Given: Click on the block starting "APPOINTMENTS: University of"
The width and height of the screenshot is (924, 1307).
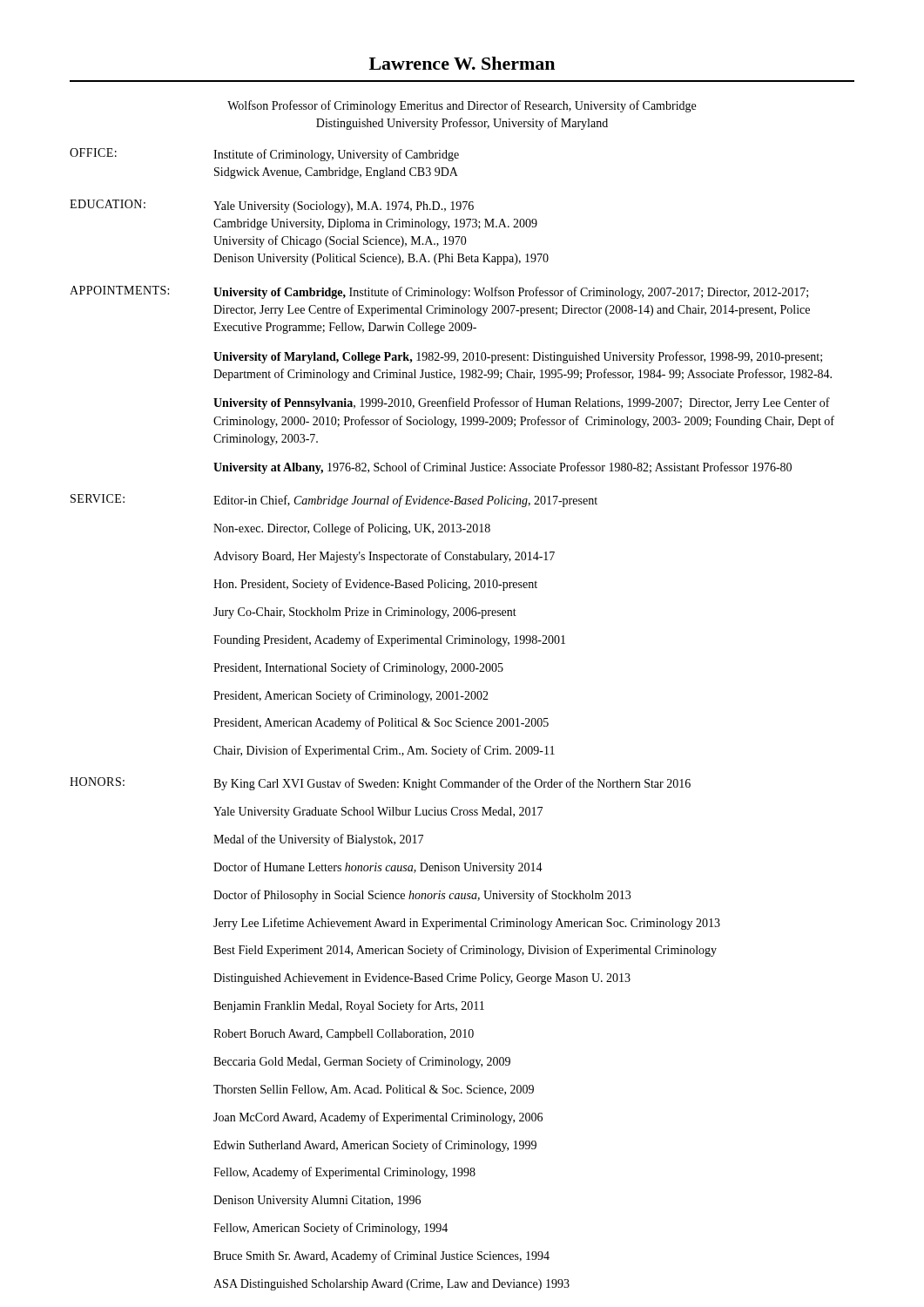Looking at the screenshot, I should [462, 380].
